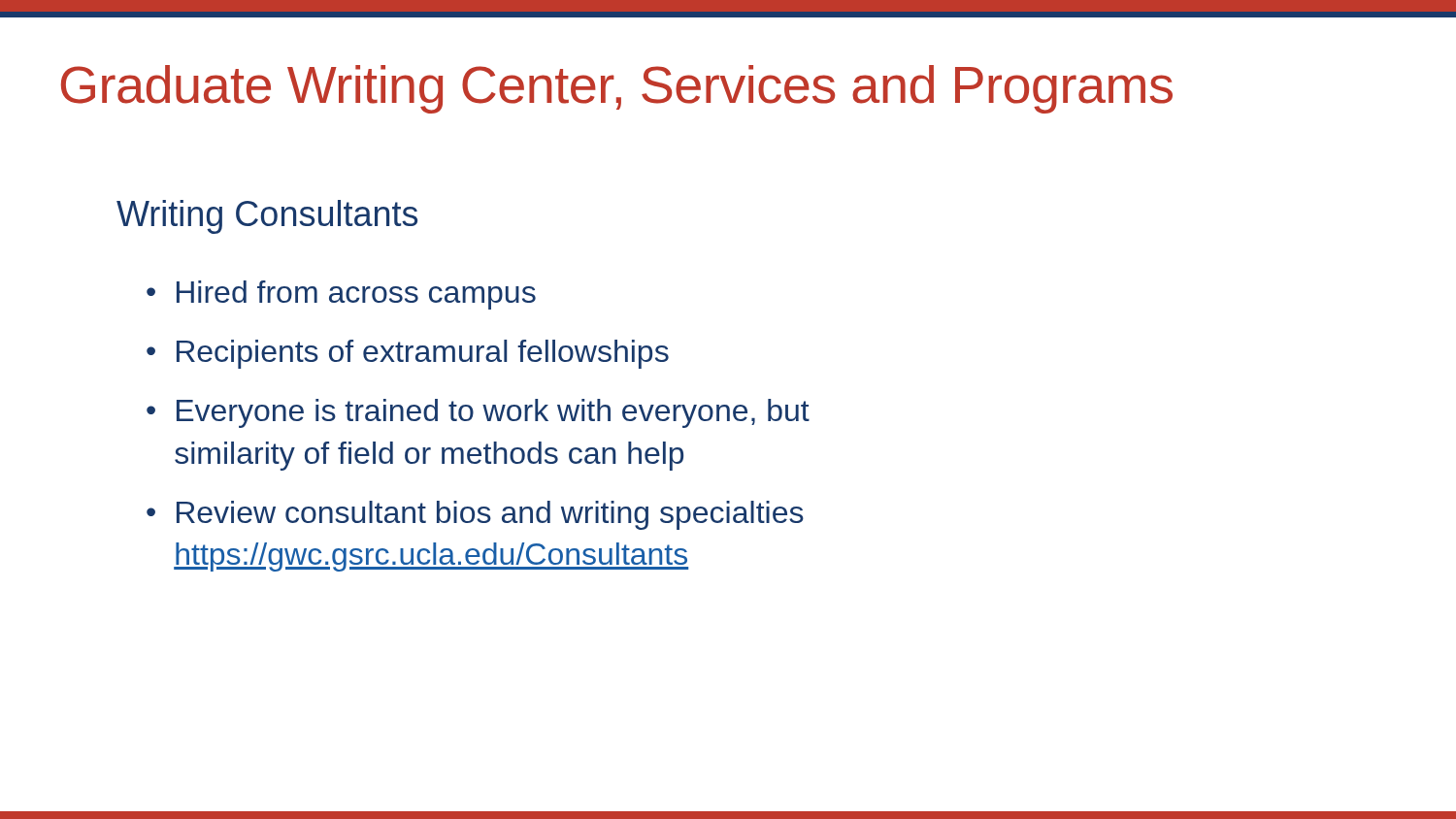Find the section header containing "Writing Consultants"
Viewport: 1456px width, 819px height.
click(268, 214)
